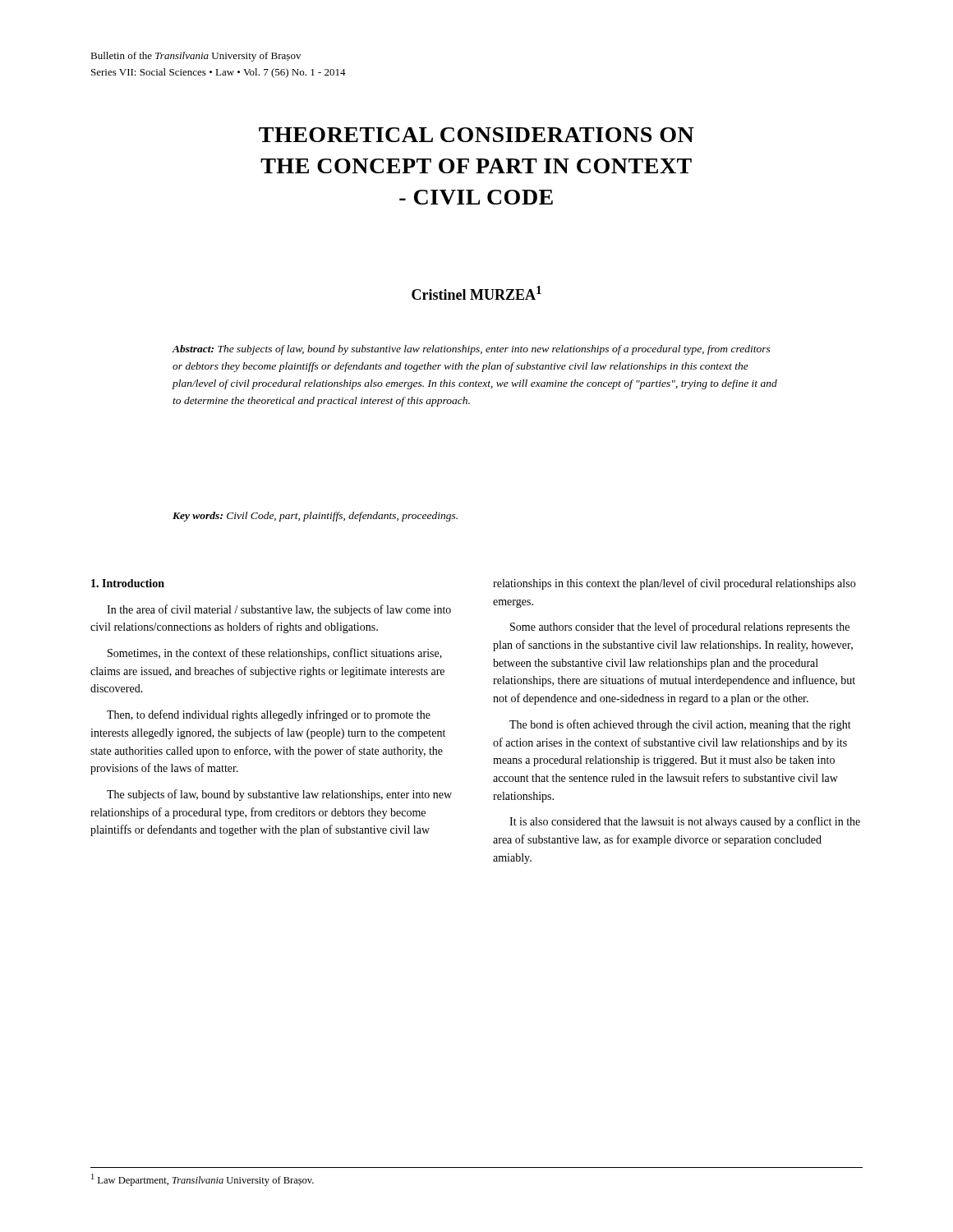Point to the region starting "1. Introduction"
Viewport: 953px width, 1232px height.
[x=127, y=584]
